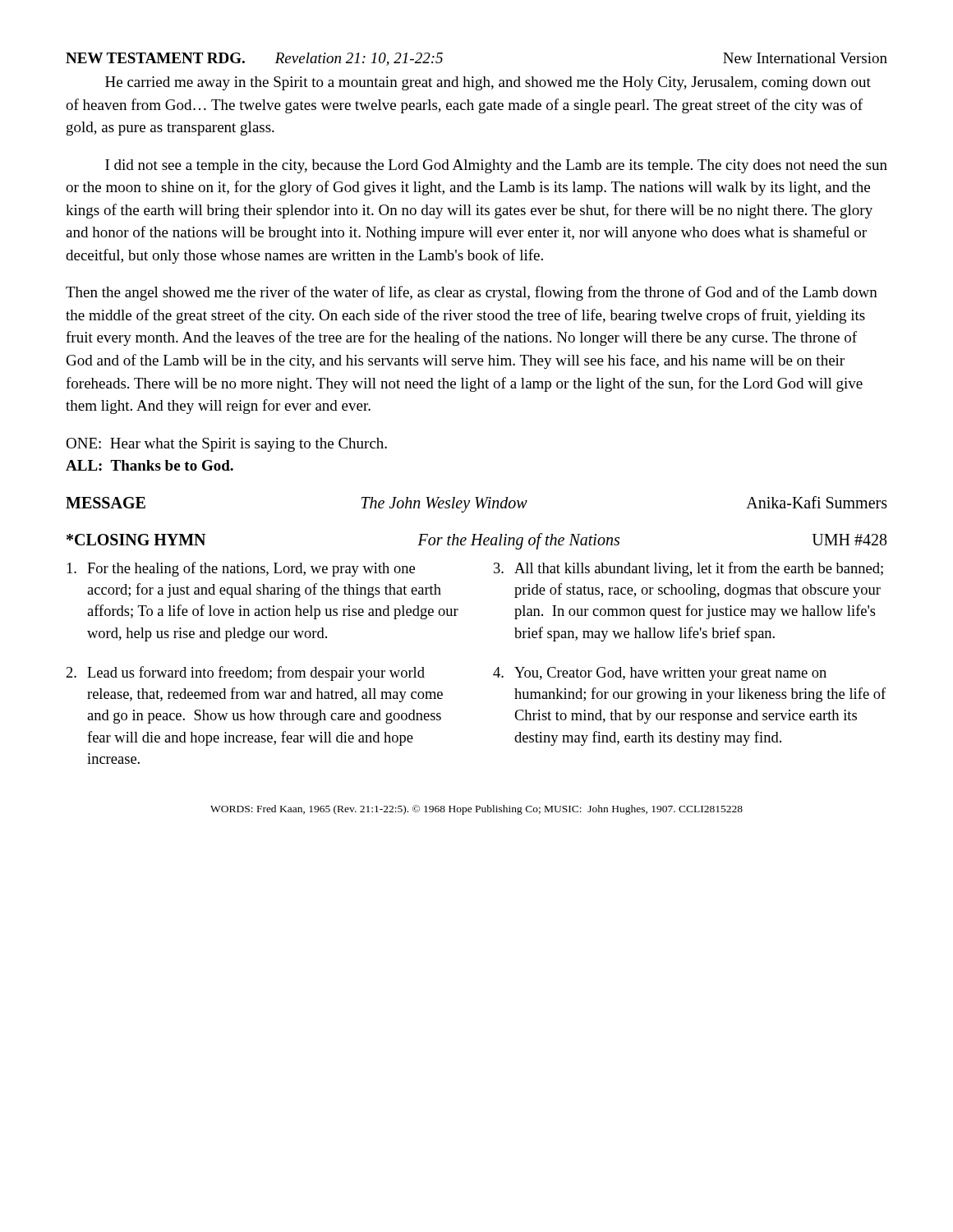Image resolution: width=953 pixels, height=1232 pixels.
Task: Select the text block with the text "ONE: Hear what the Spirit is"
Action: pyautogui.click(x=227, y=454)
